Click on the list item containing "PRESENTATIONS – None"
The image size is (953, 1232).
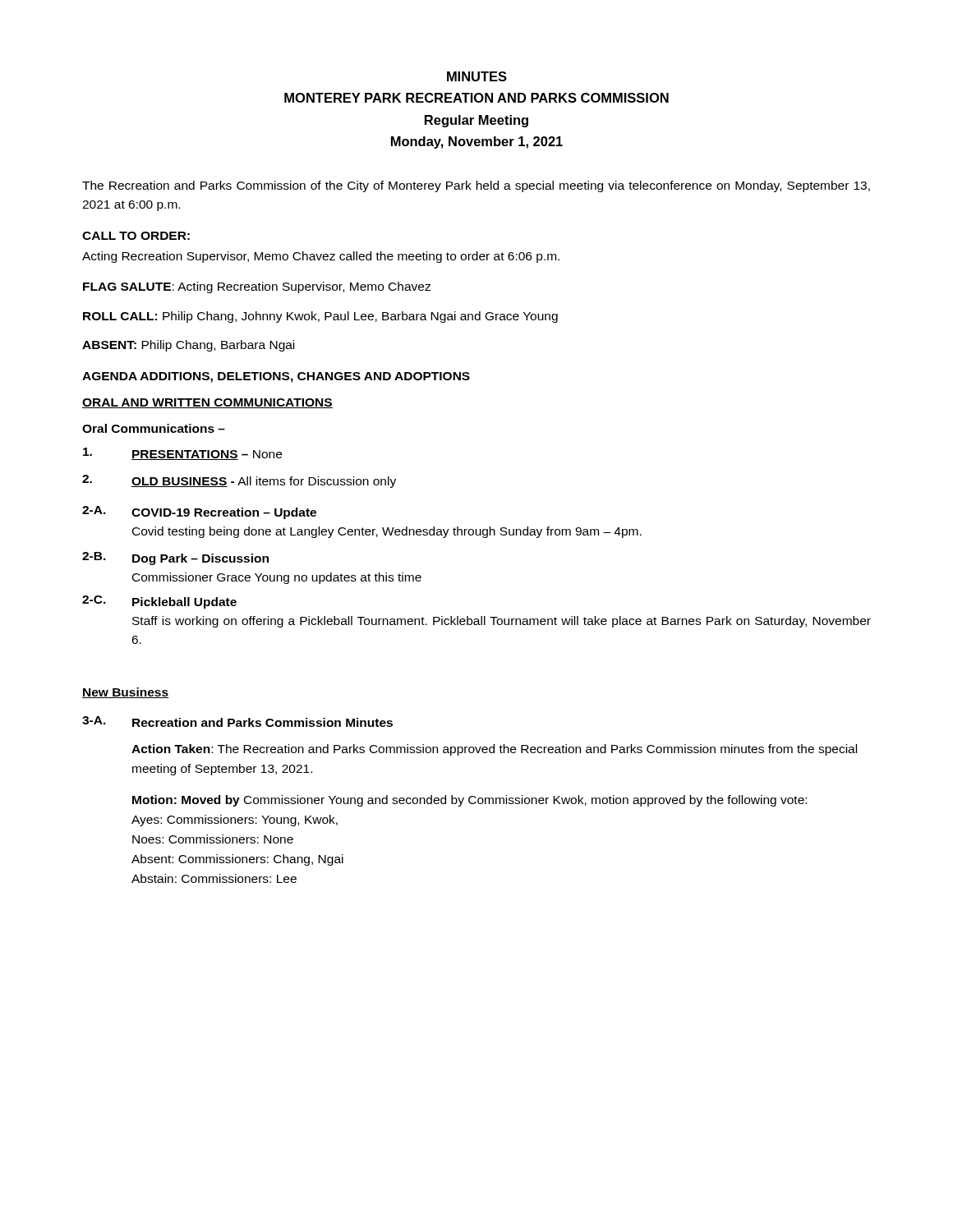tap(182, 454)
